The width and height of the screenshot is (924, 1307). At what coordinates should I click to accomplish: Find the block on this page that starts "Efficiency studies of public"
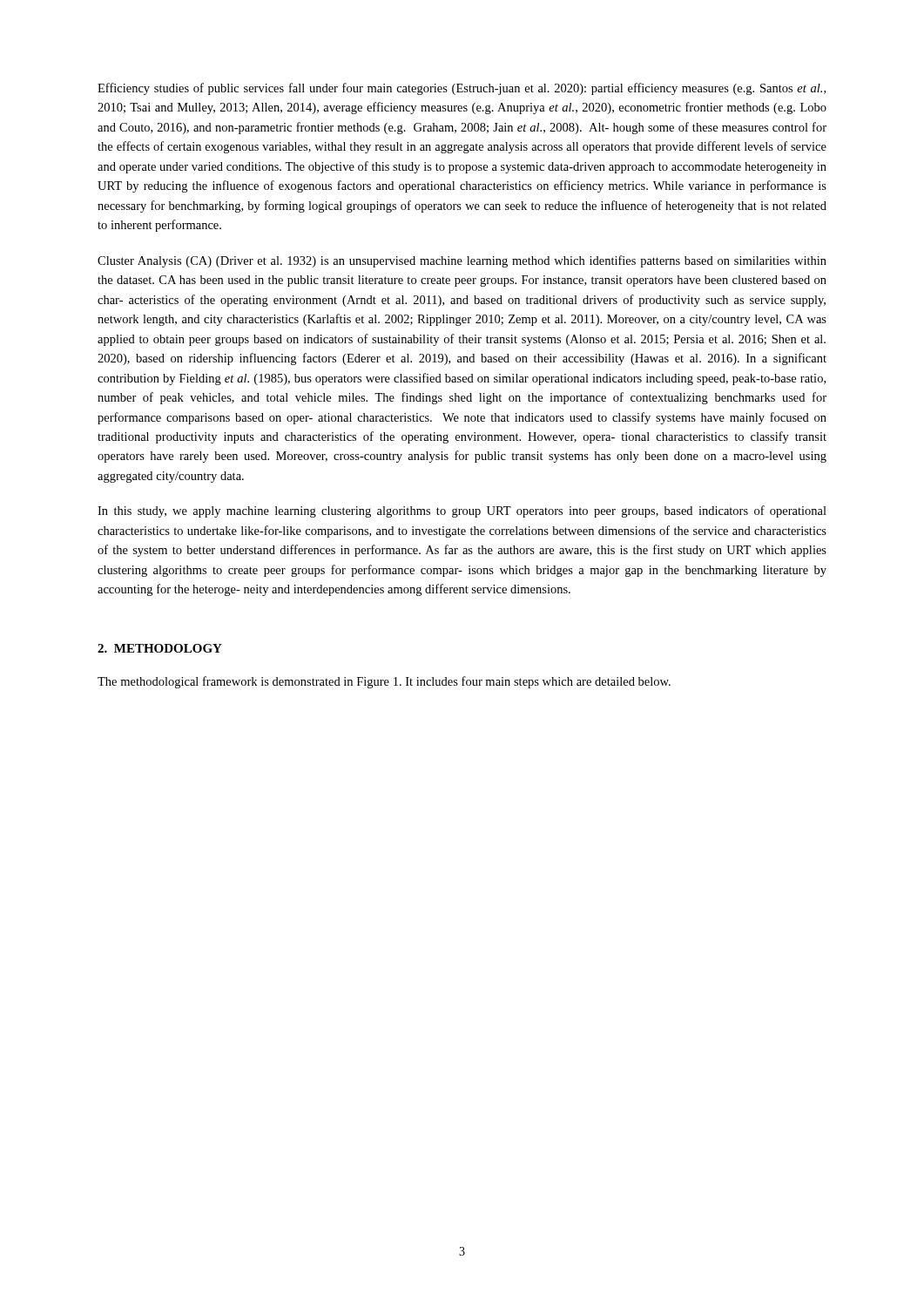tap(462, 157)
